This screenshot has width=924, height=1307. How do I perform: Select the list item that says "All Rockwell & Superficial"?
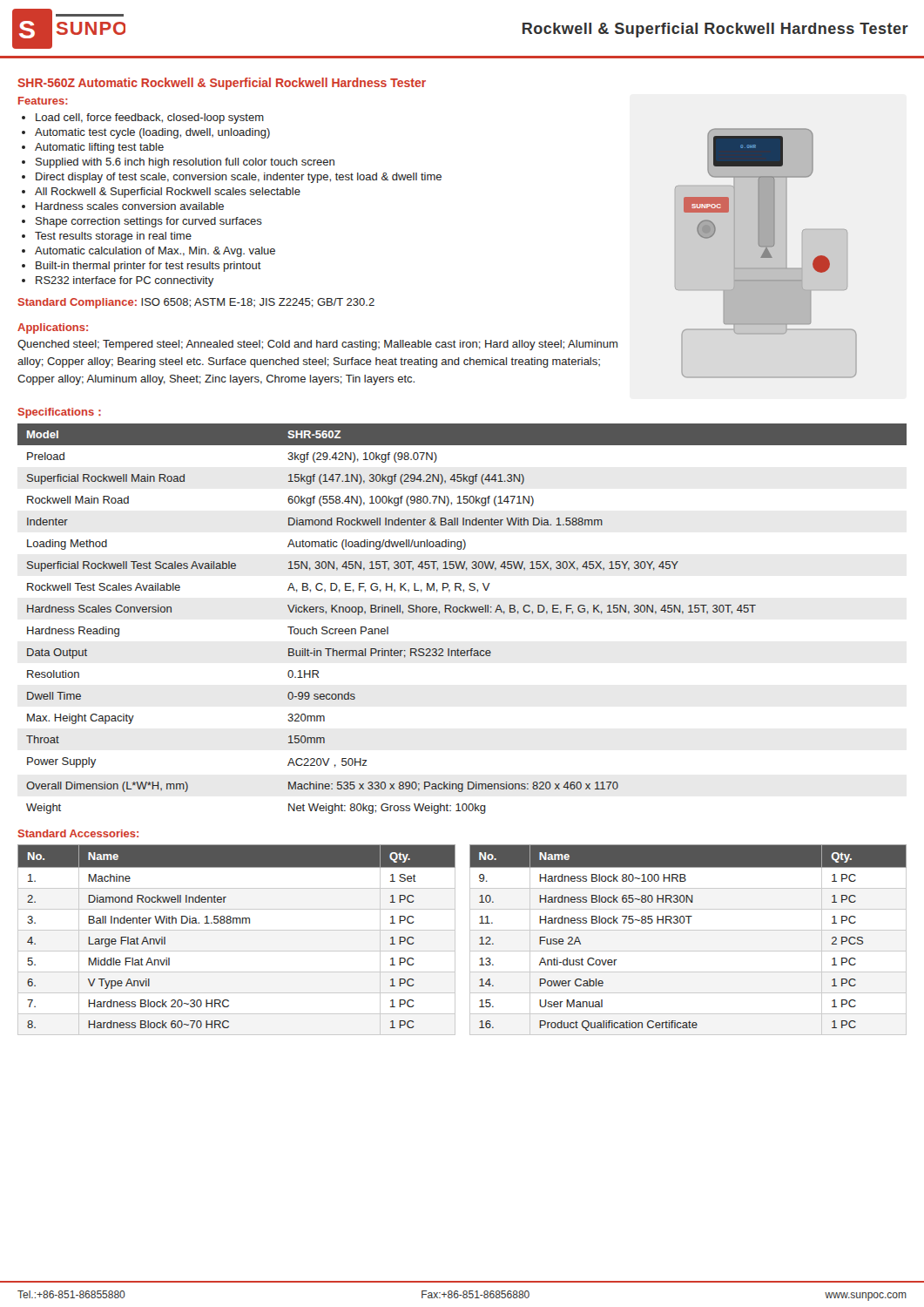[168, 191]
